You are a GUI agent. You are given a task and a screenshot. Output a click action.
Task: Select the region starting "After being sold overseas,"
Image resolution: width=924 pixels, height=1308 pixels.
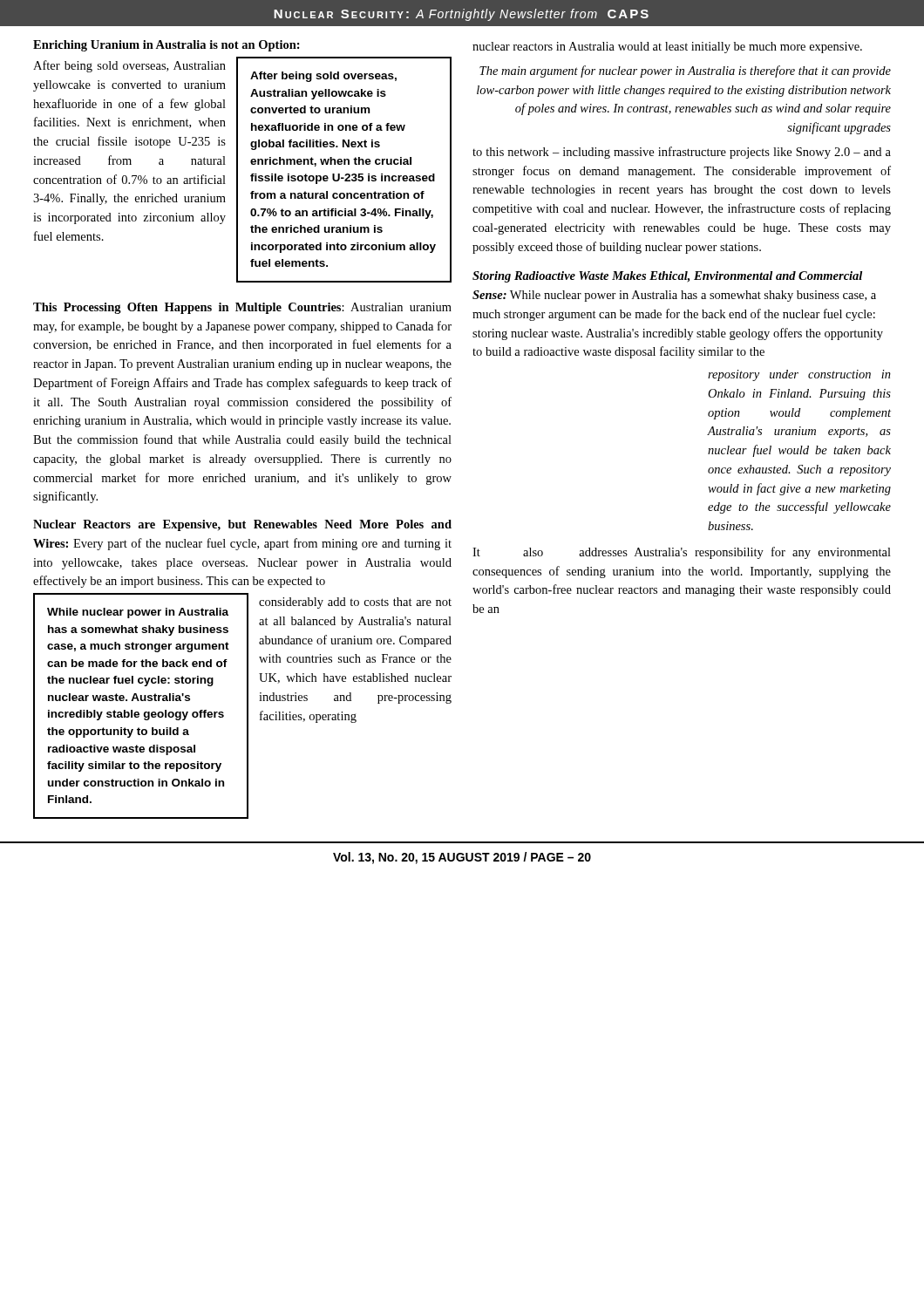(129, 151)
